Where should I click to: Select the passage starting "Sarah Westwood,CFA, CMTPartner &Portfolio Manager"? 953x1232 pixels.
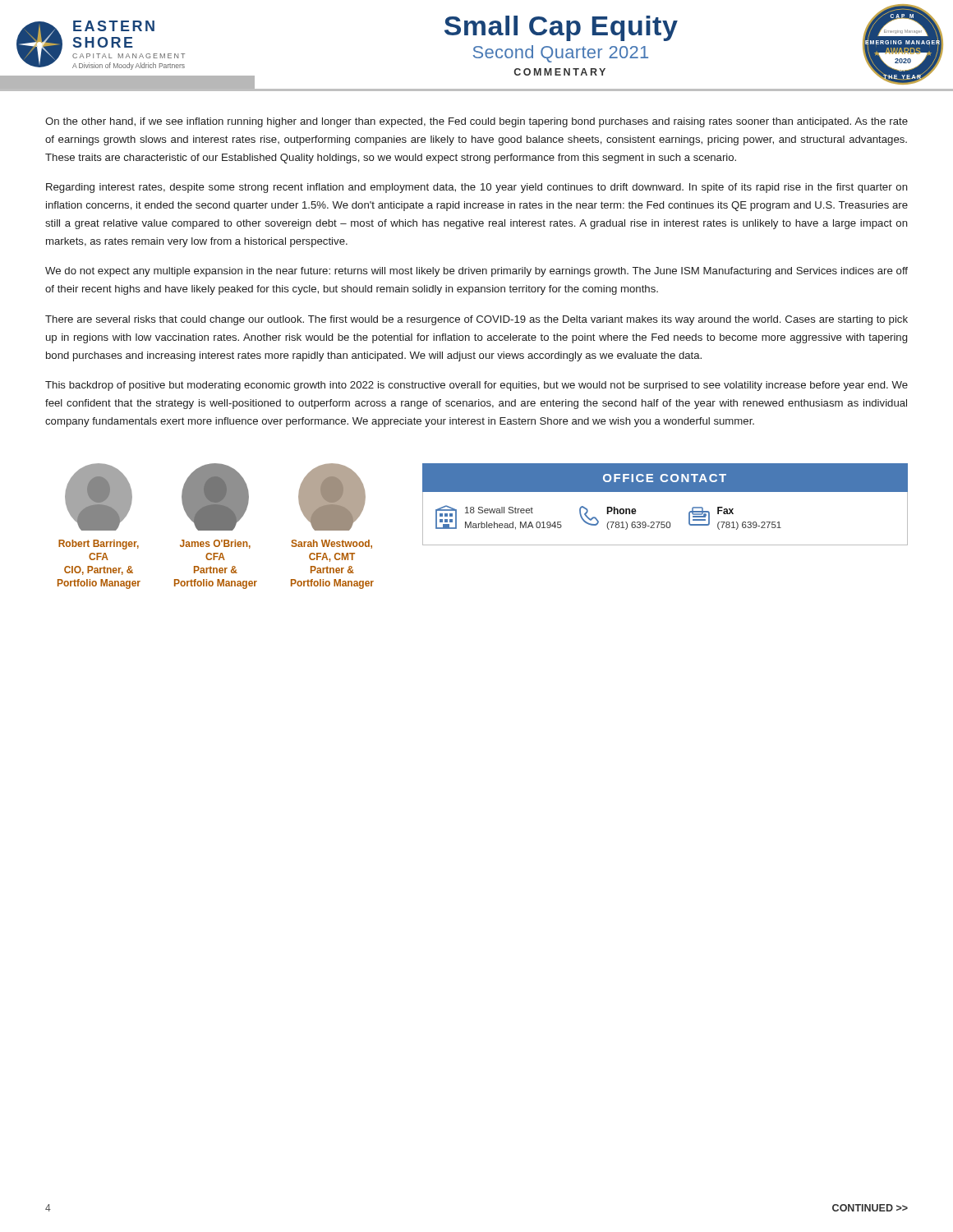point(332,563)
